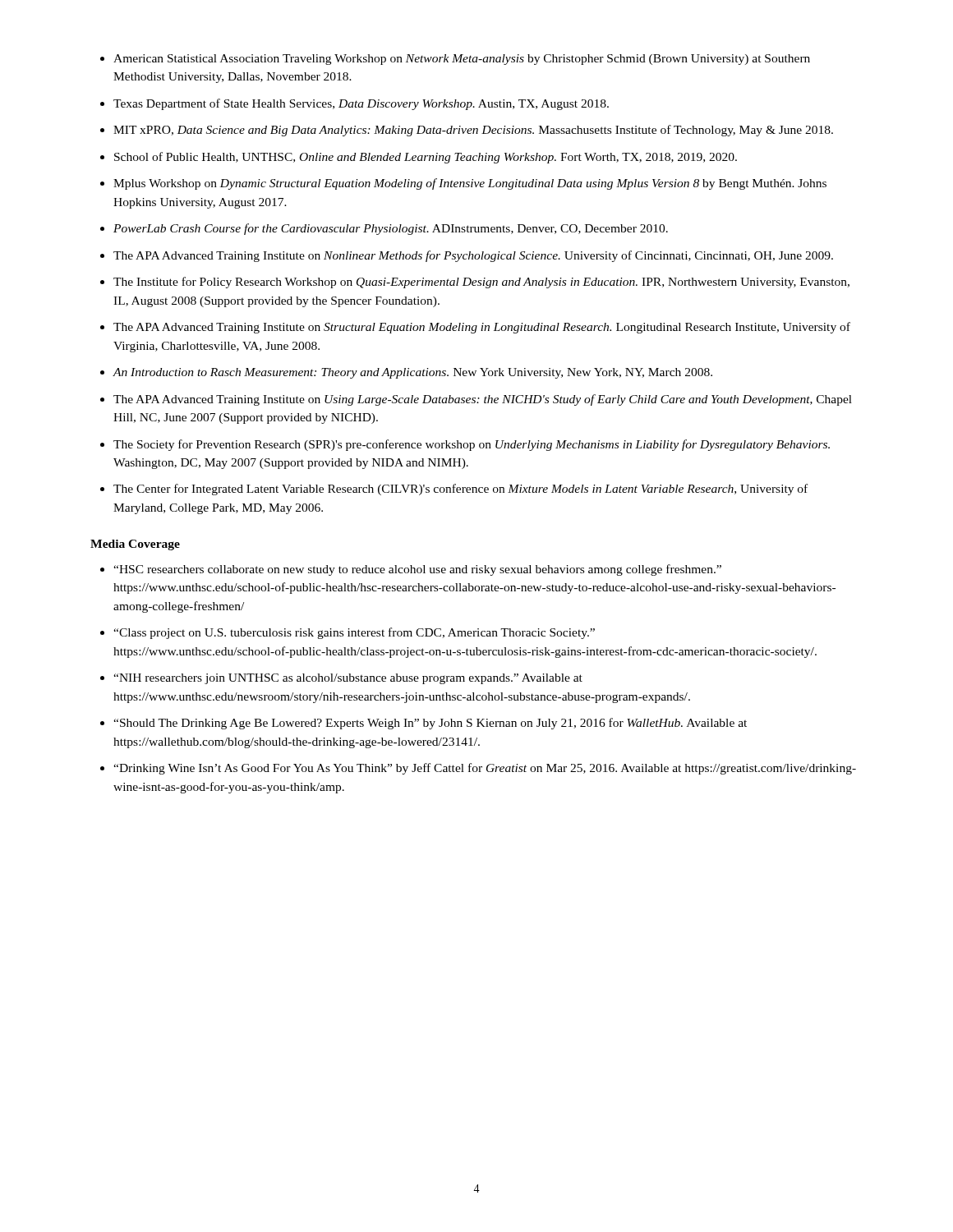Point to the text block starting "An Introduction to Rasch Measurement: Theory"

[x=488, y=372]
